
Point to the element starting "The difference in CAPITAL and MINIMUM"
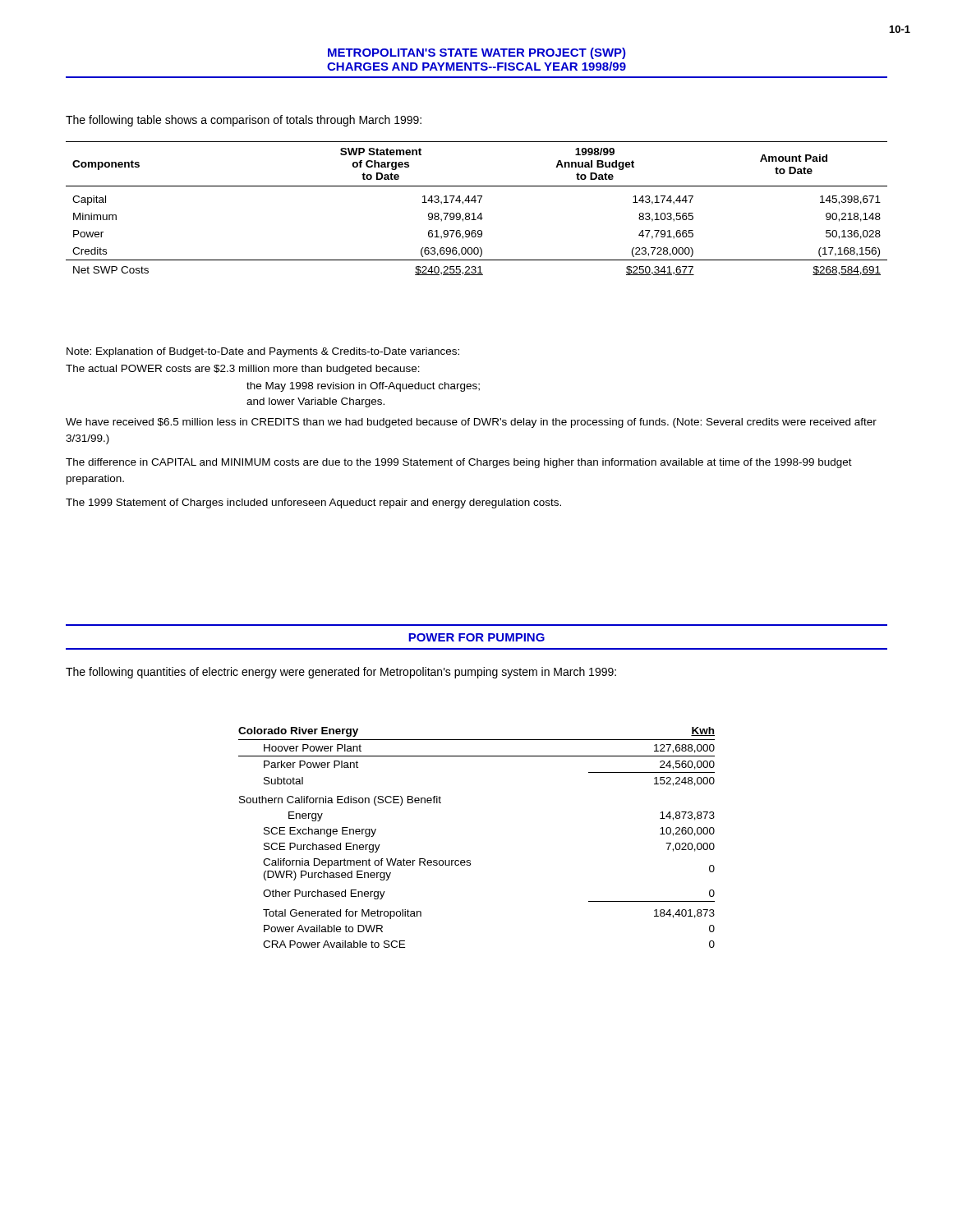459,470
